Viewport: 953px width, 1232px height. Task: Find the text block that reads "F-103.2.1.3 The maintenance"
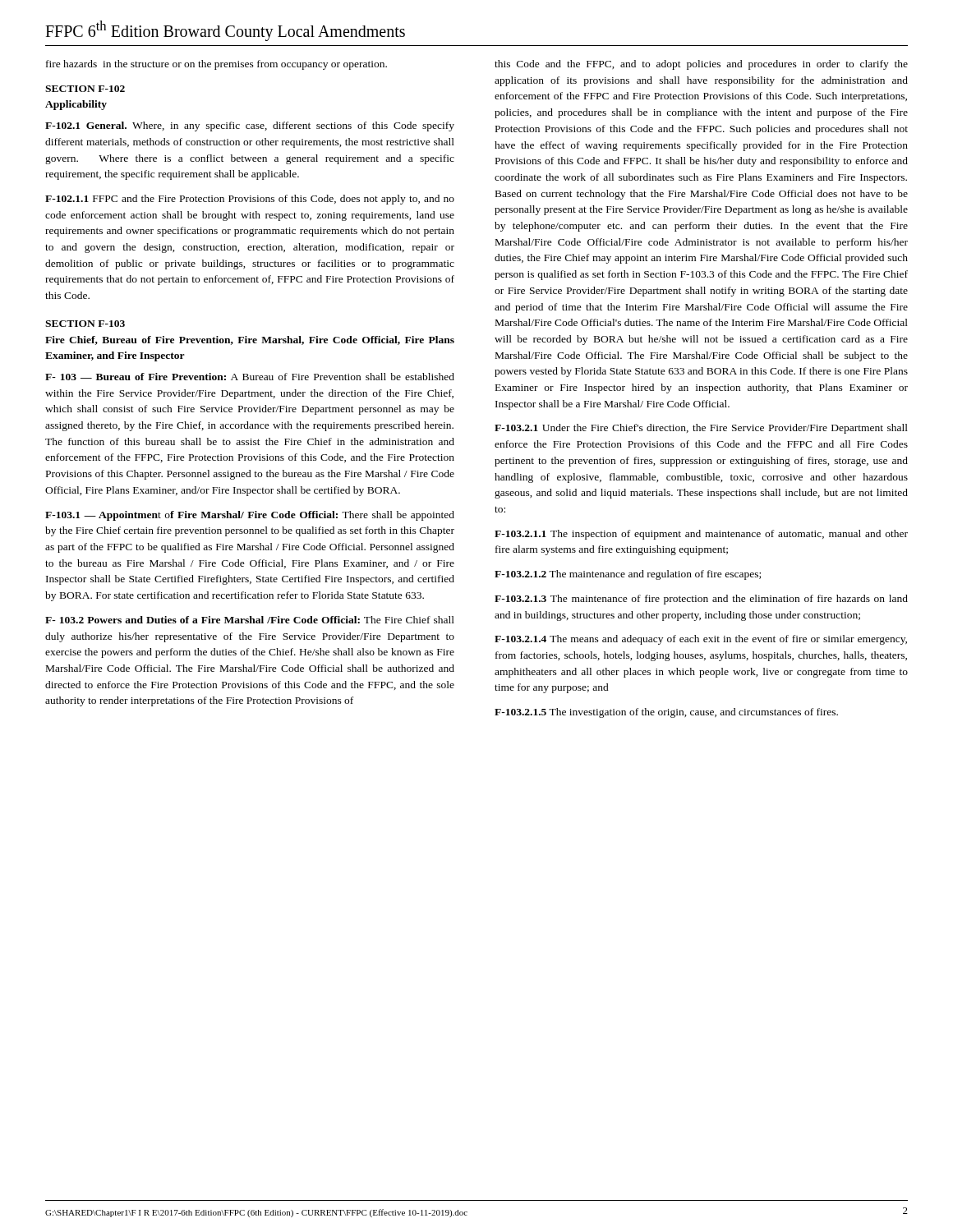coord(701,606)
